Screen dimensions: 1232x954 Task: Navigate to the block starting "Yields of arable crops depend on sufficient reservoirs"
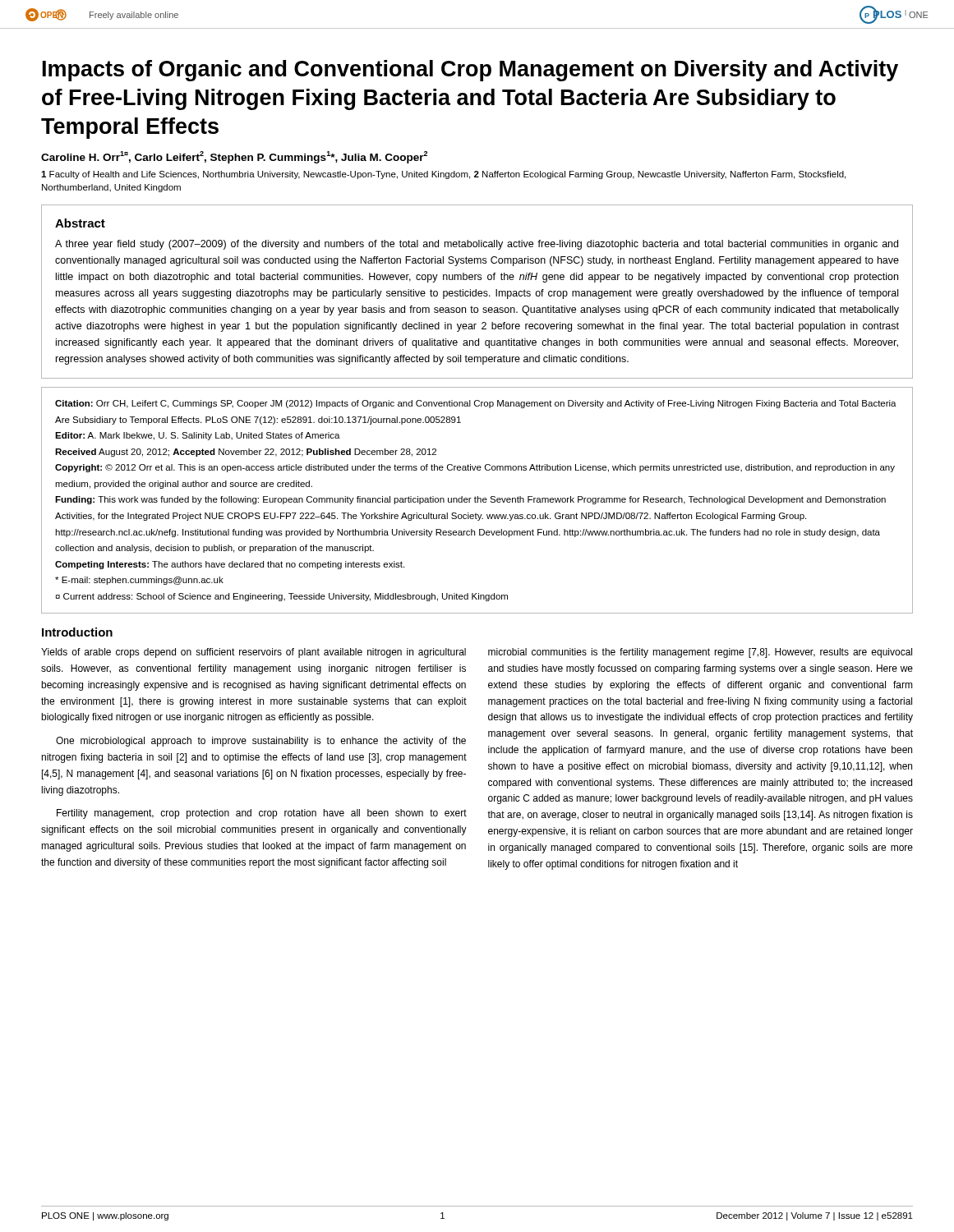point(254,758)
